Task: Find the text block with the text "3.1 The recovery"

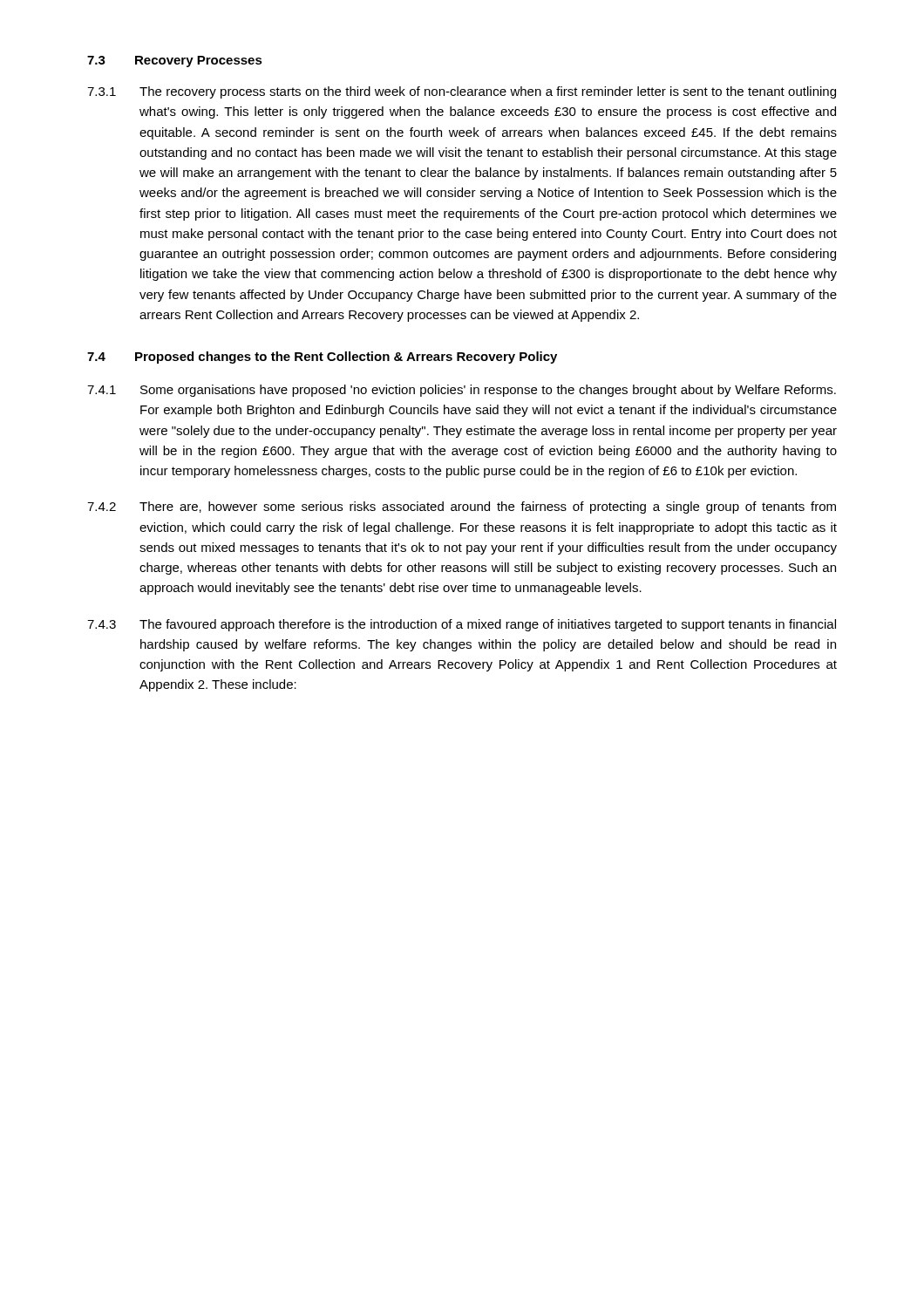Action: [x=462, y=203]
